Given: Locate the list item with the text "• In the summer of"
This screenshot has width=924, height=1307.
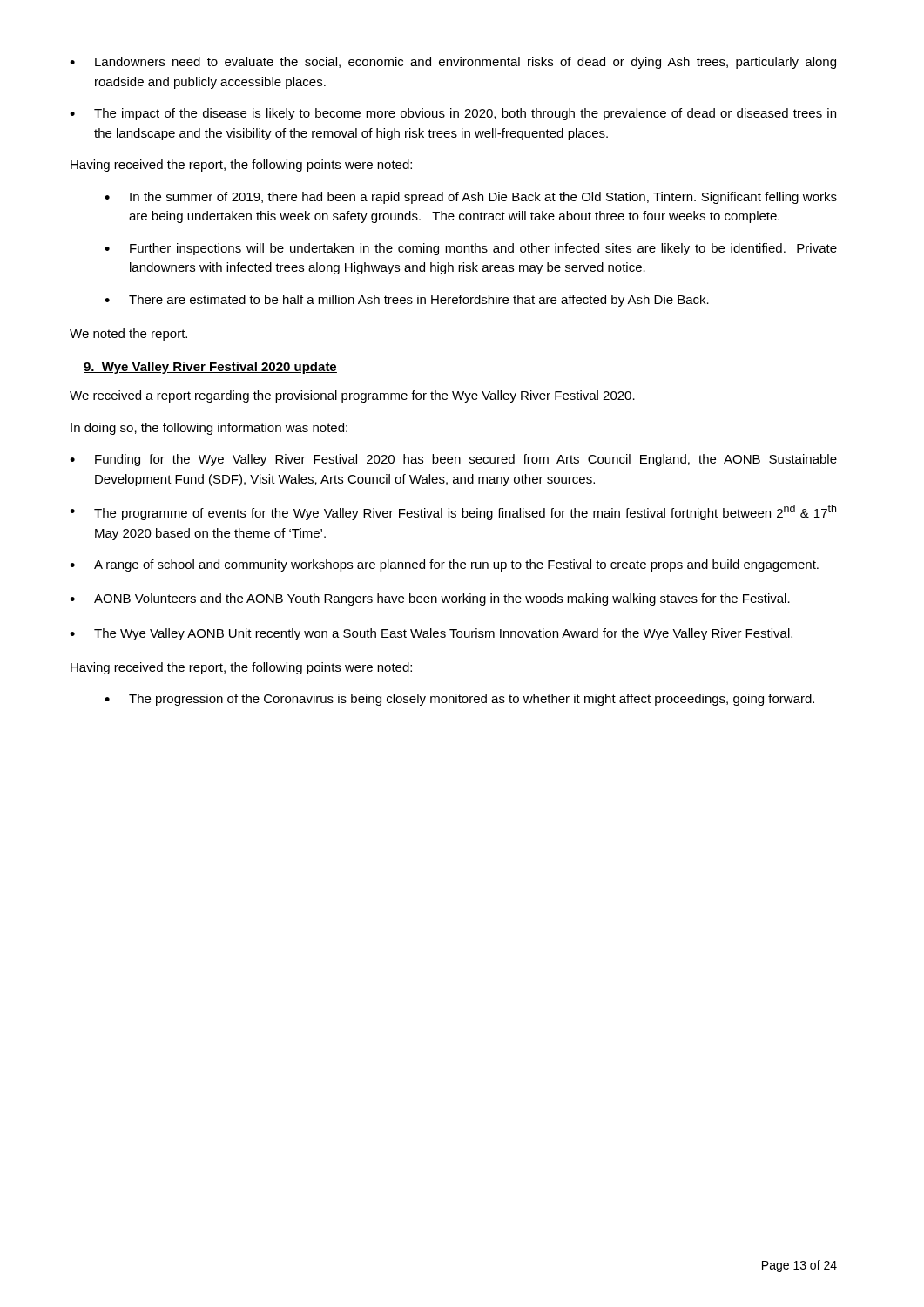Looking at the screenshot, I should coord(471,207).
